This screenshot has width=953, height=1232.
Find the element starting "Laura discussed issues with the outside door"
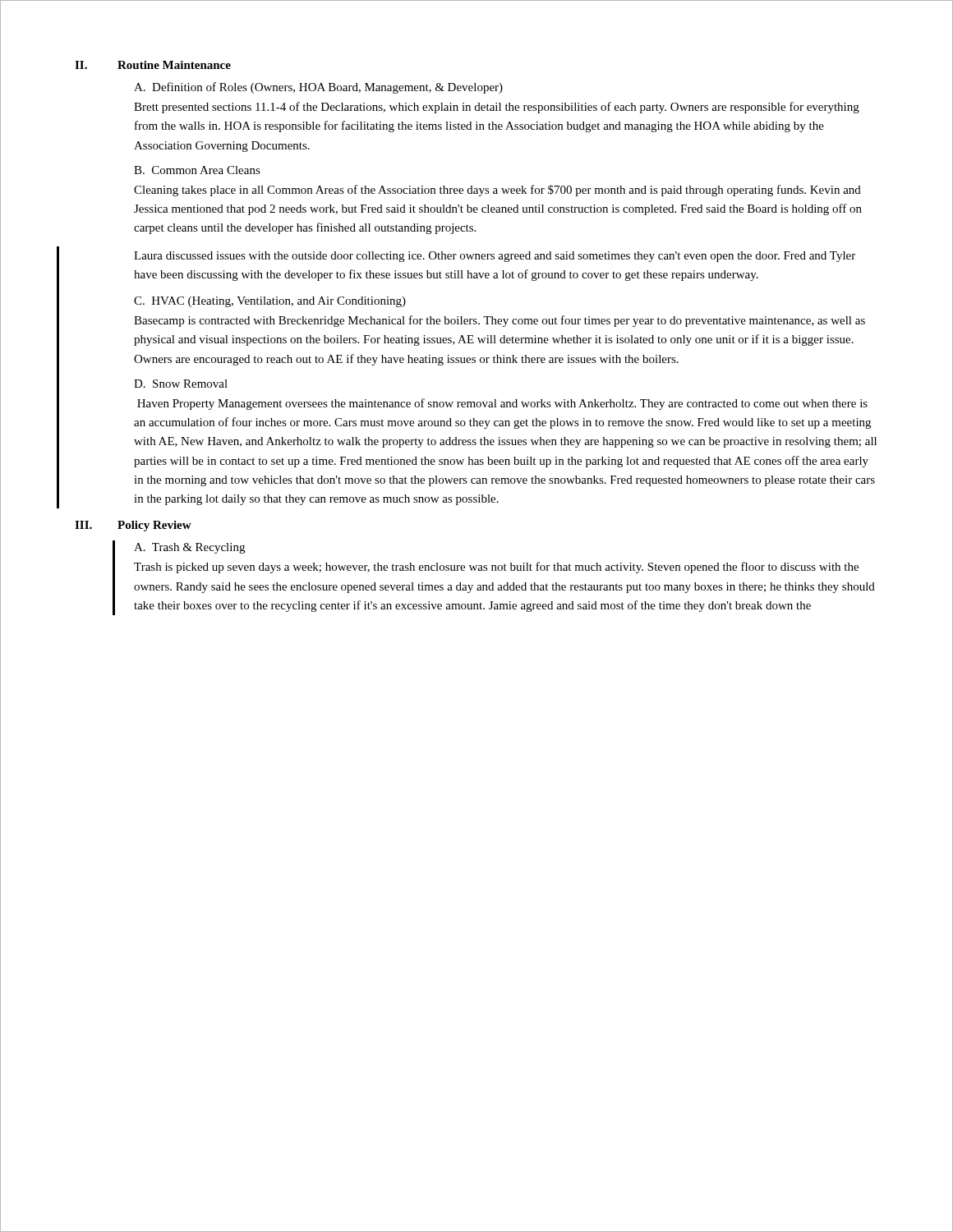point(495,265)
